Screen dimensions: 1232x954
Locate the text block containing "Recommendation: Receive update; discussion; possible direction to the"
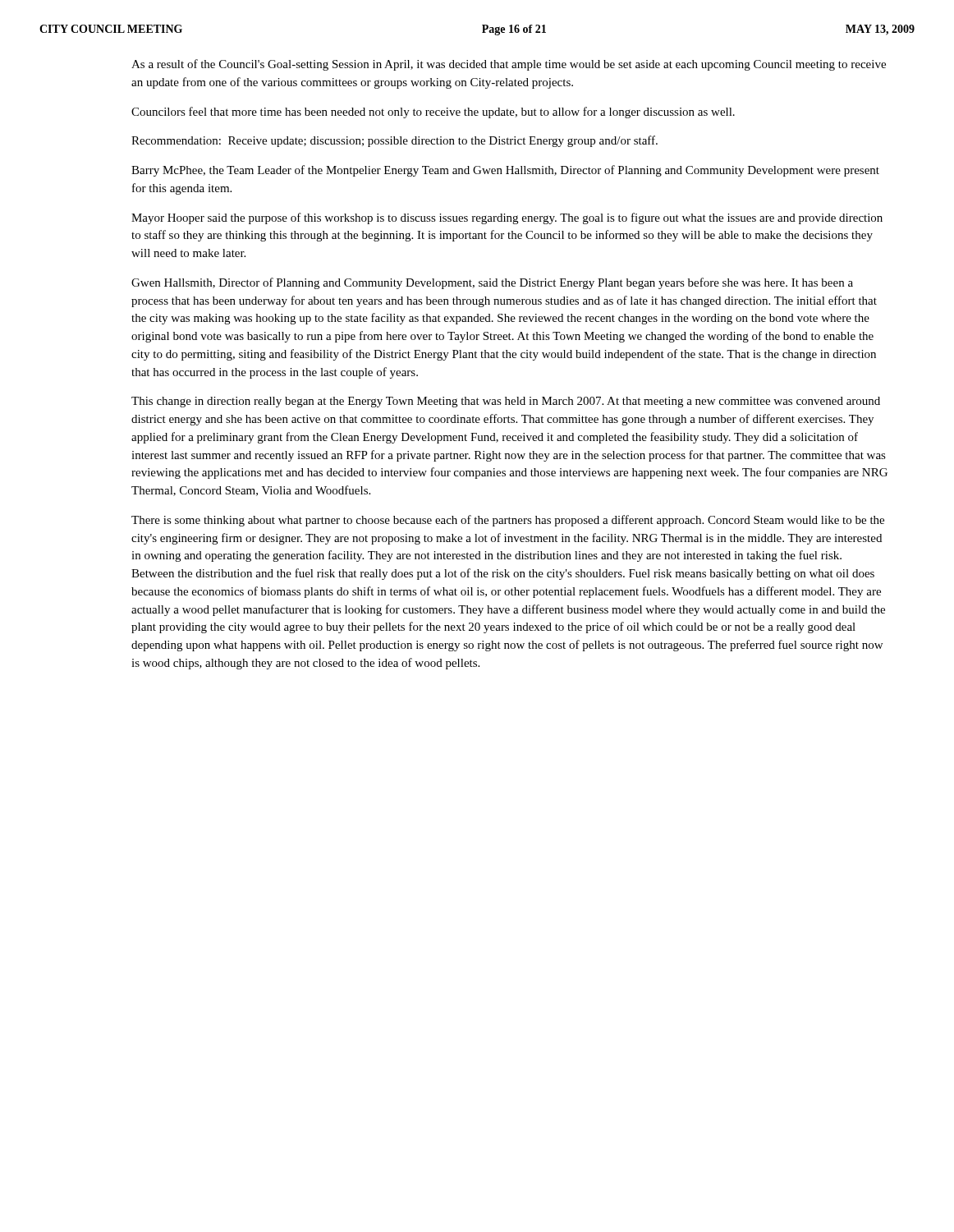pyautogui.click(x=395, y=141)
